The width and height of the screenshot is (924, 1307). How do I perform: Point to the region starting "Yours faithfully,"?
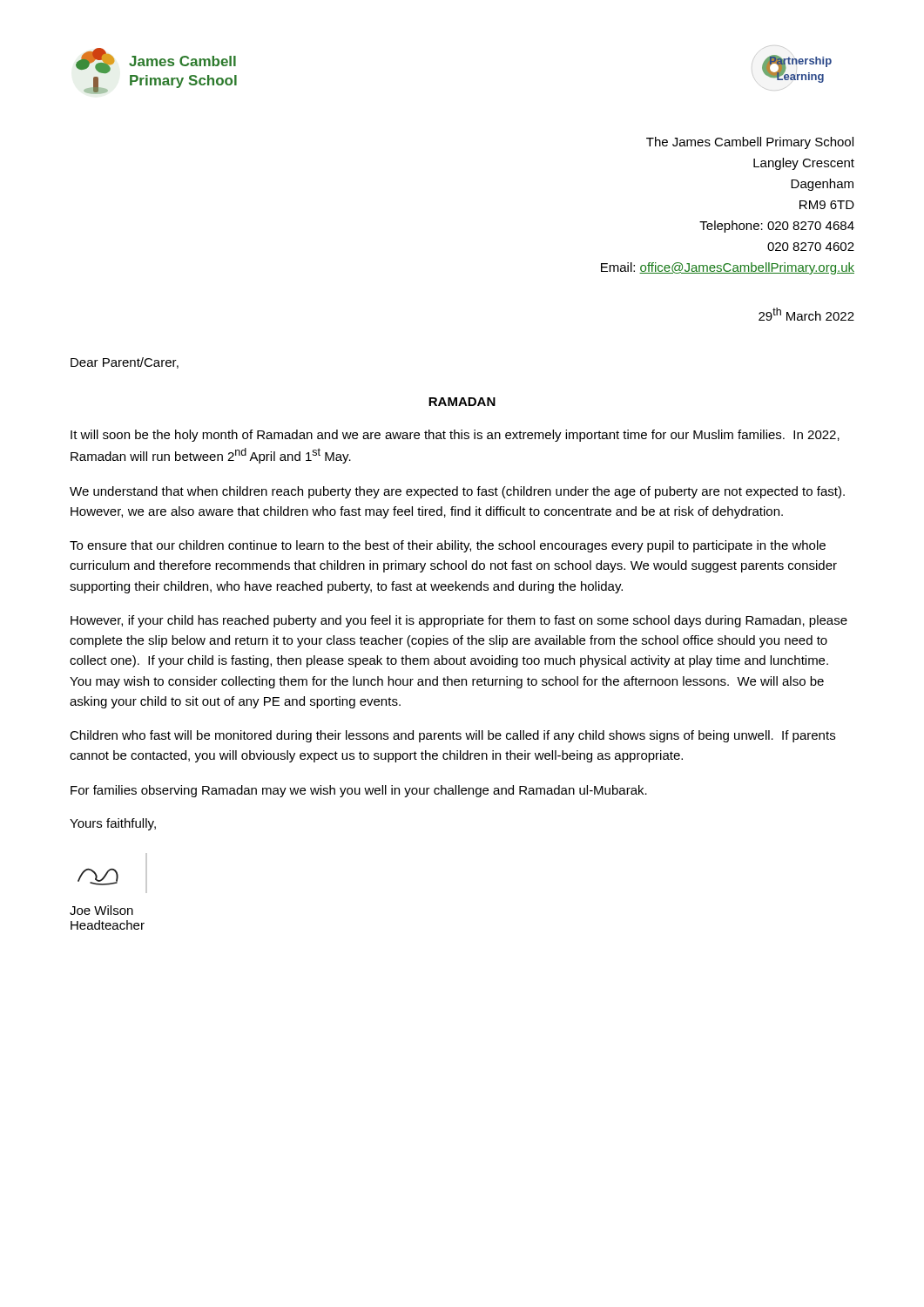[113, 823]
